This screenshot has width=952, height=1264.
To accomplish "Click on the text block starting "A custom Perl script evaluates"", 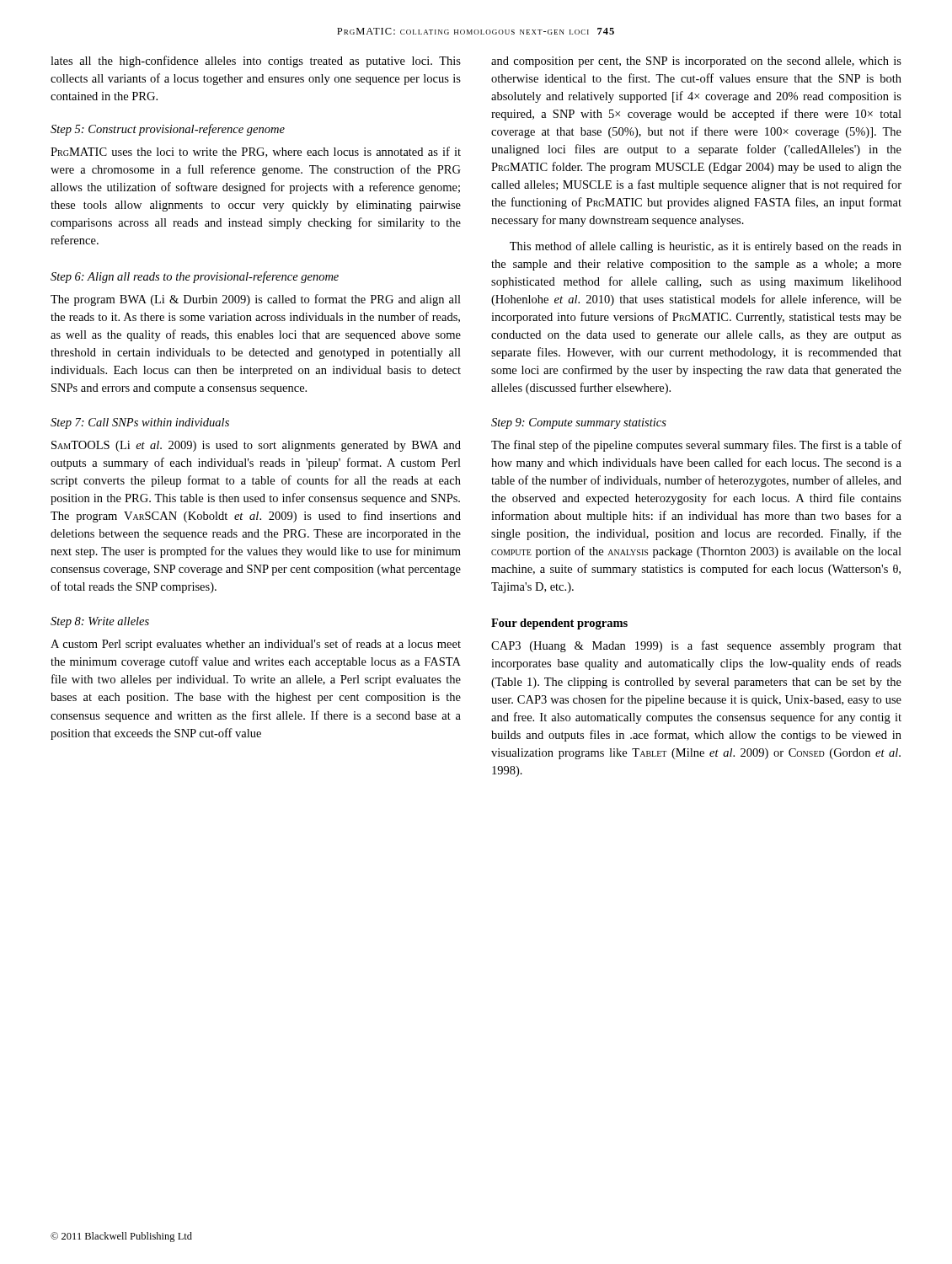I will (x=256, y=689).
